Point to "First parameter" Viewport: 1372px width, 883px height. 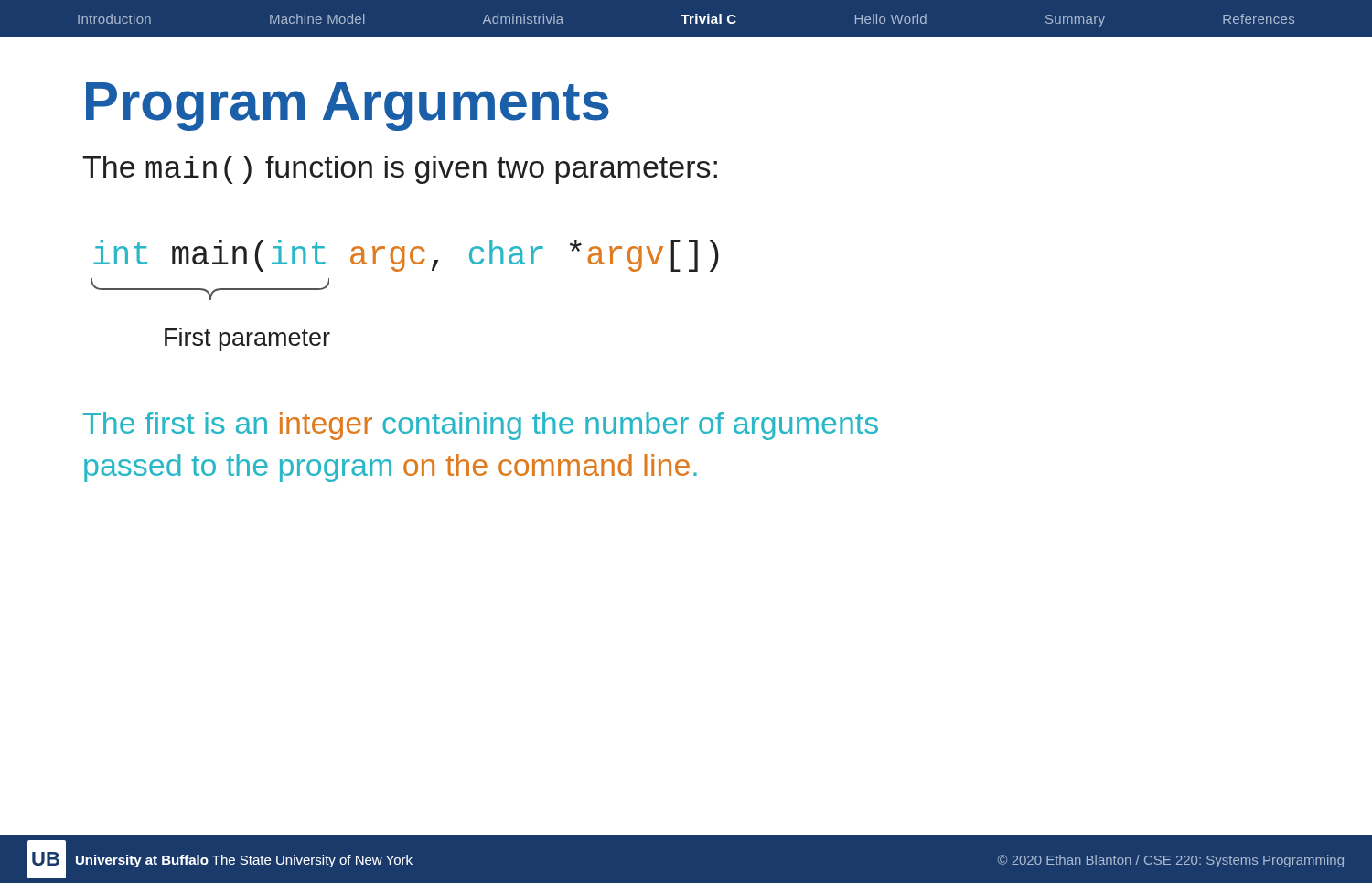[210, 289]
